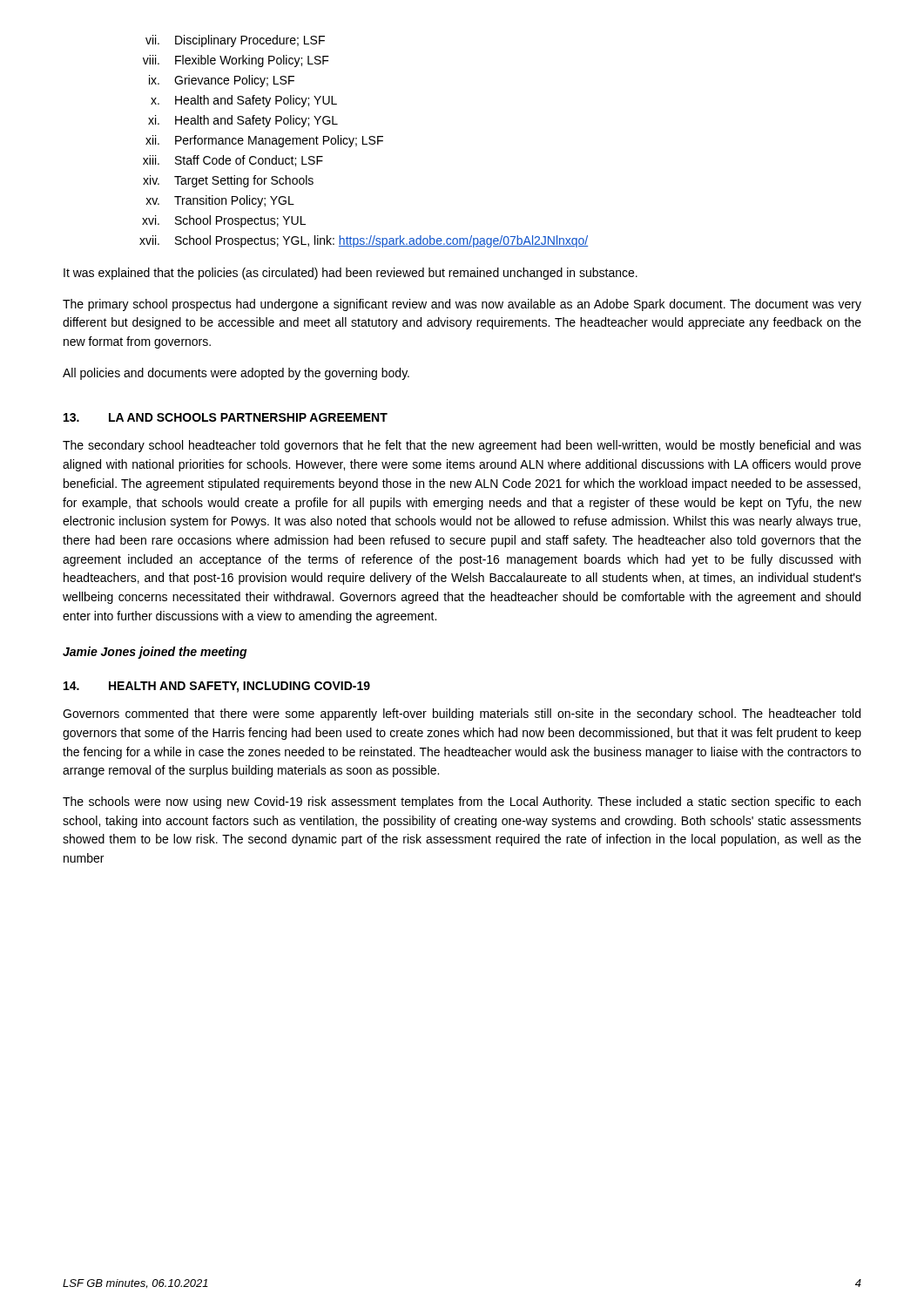Locate the text block with the text "The primary school prospectus had undergone a"
The height and width of the screenshot is (1307, 924).
[x=462, y=323]
